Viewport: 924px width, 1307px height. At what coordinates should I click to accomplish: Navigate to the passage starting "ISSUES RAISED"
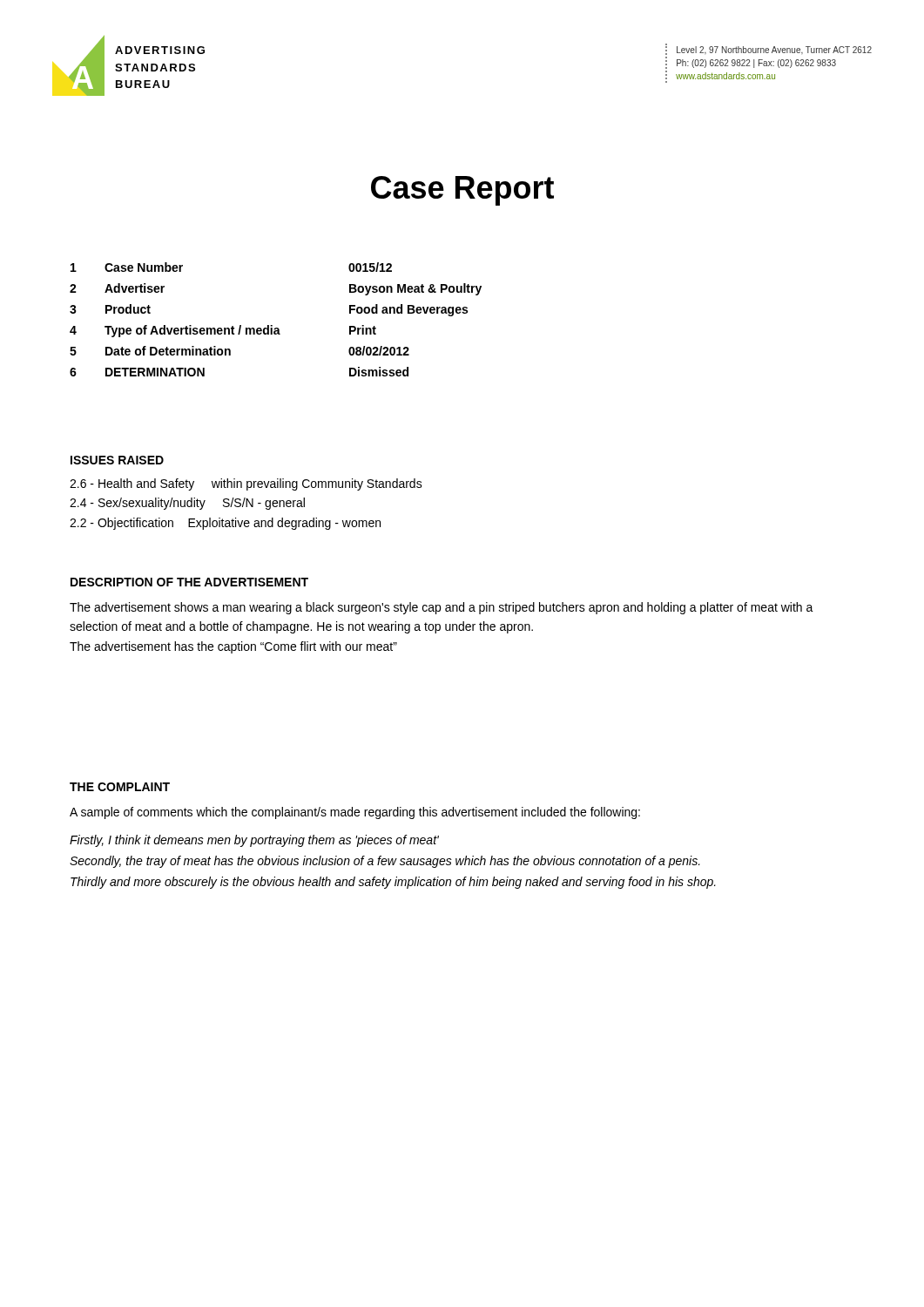(x=117, y=460)
